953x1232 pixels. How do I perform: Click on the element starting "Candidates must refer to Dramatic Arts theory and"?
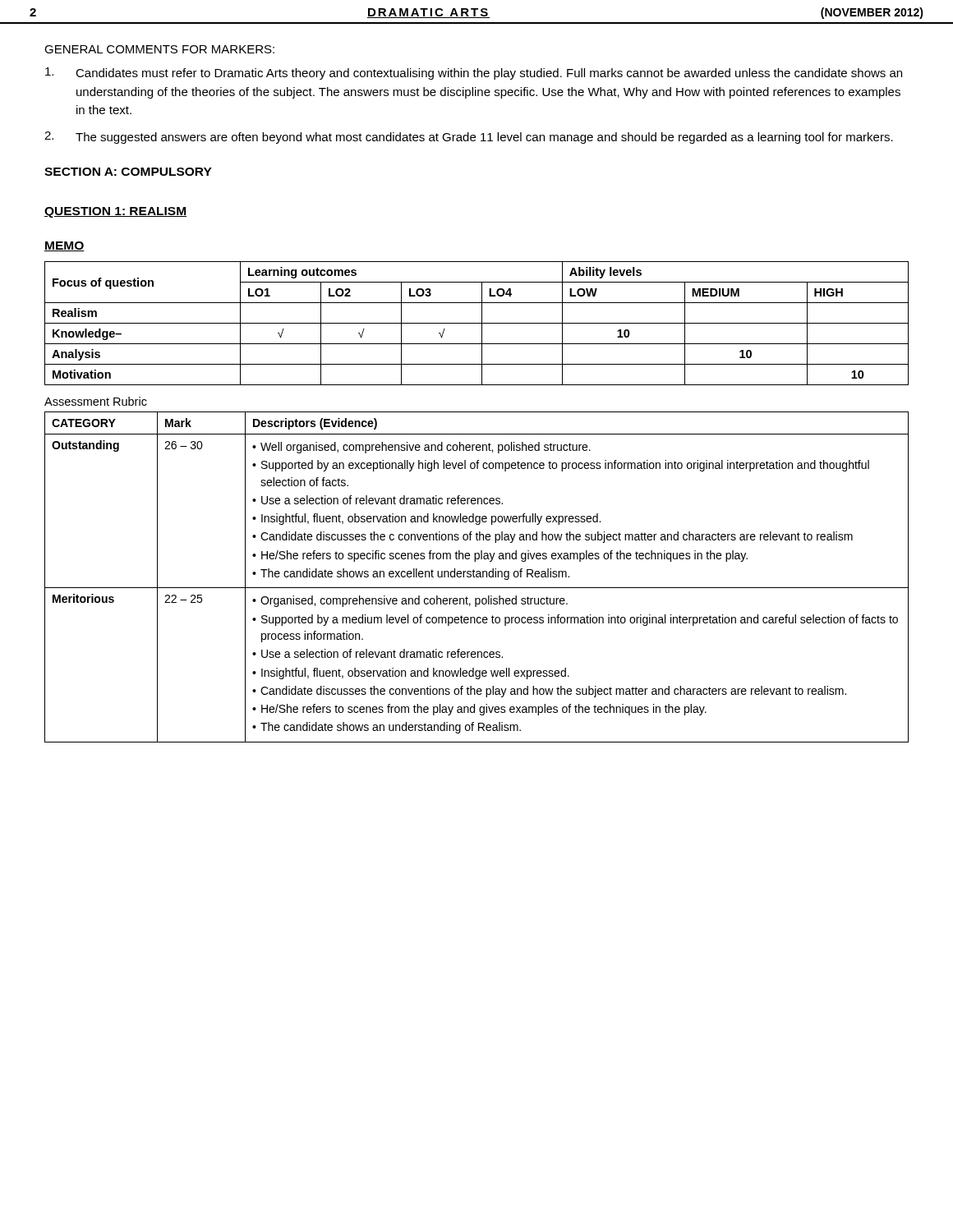[x=476, y=92]
